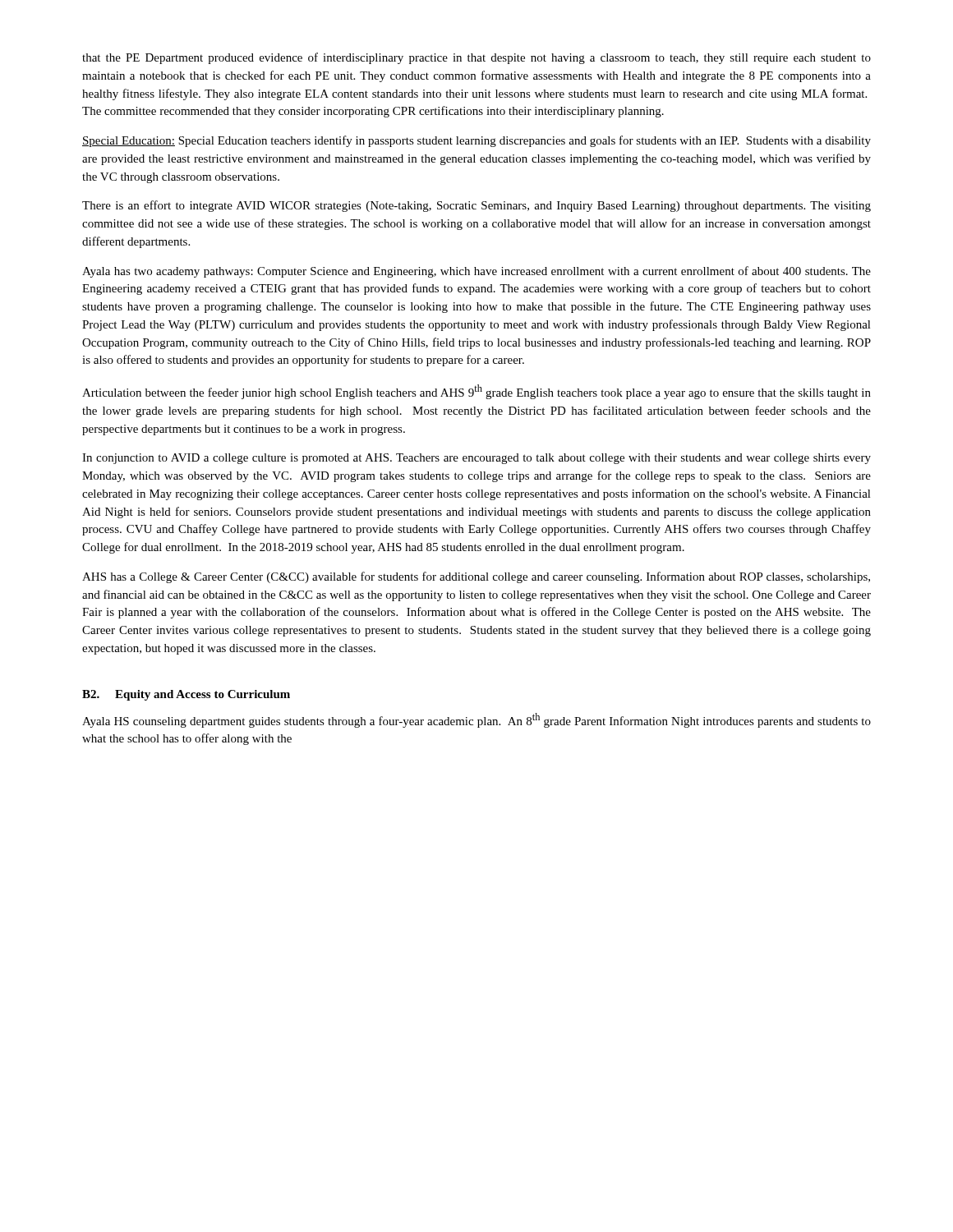The width and height of the screenshot is (953, 1232).
Task: Point to the block starting "In conjunction to AVID a"
Action: pos(476,502)
